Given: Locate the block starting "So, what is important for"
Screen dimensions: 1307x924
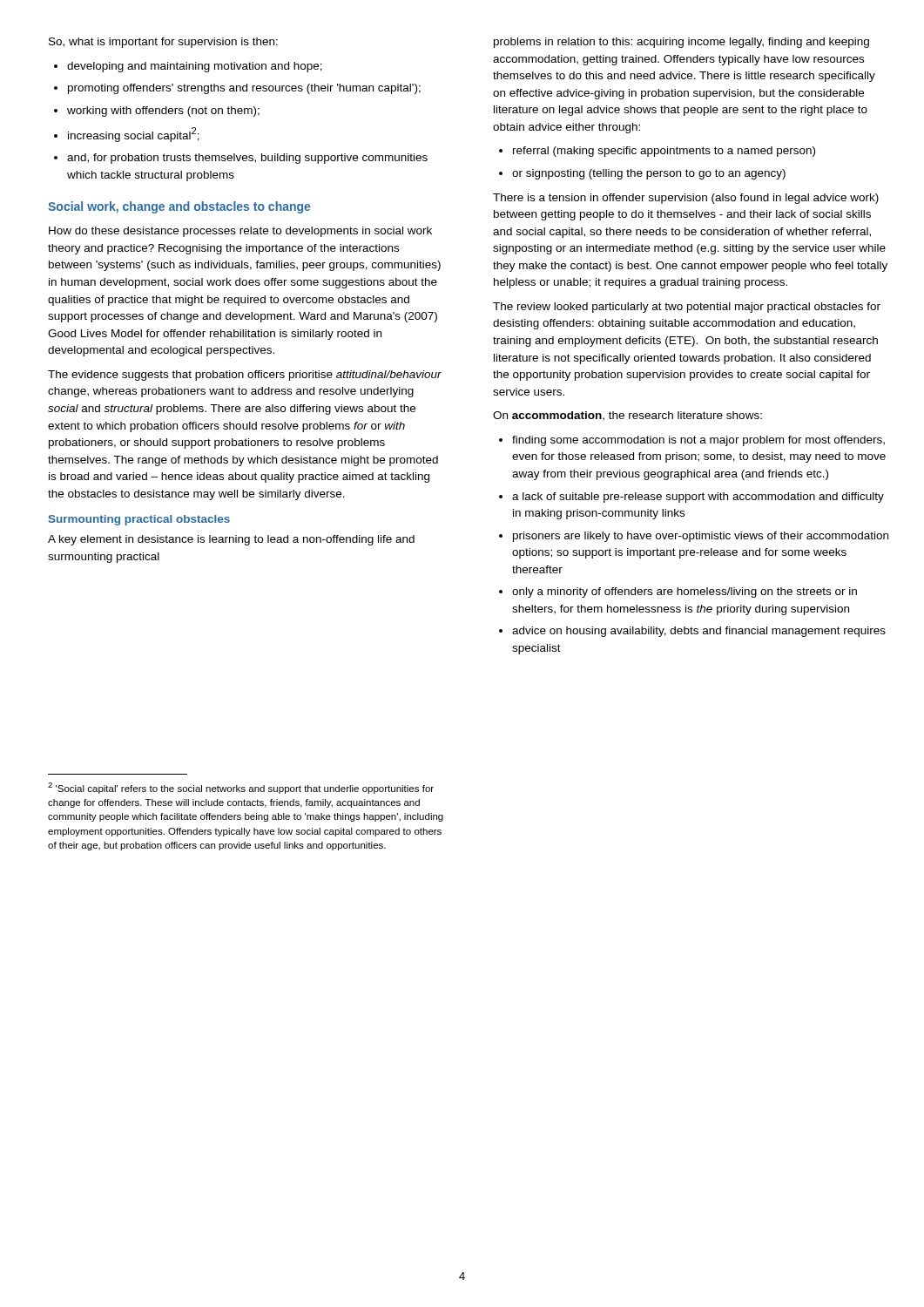Looking at the screenshot, I should [x=163, y=41].
